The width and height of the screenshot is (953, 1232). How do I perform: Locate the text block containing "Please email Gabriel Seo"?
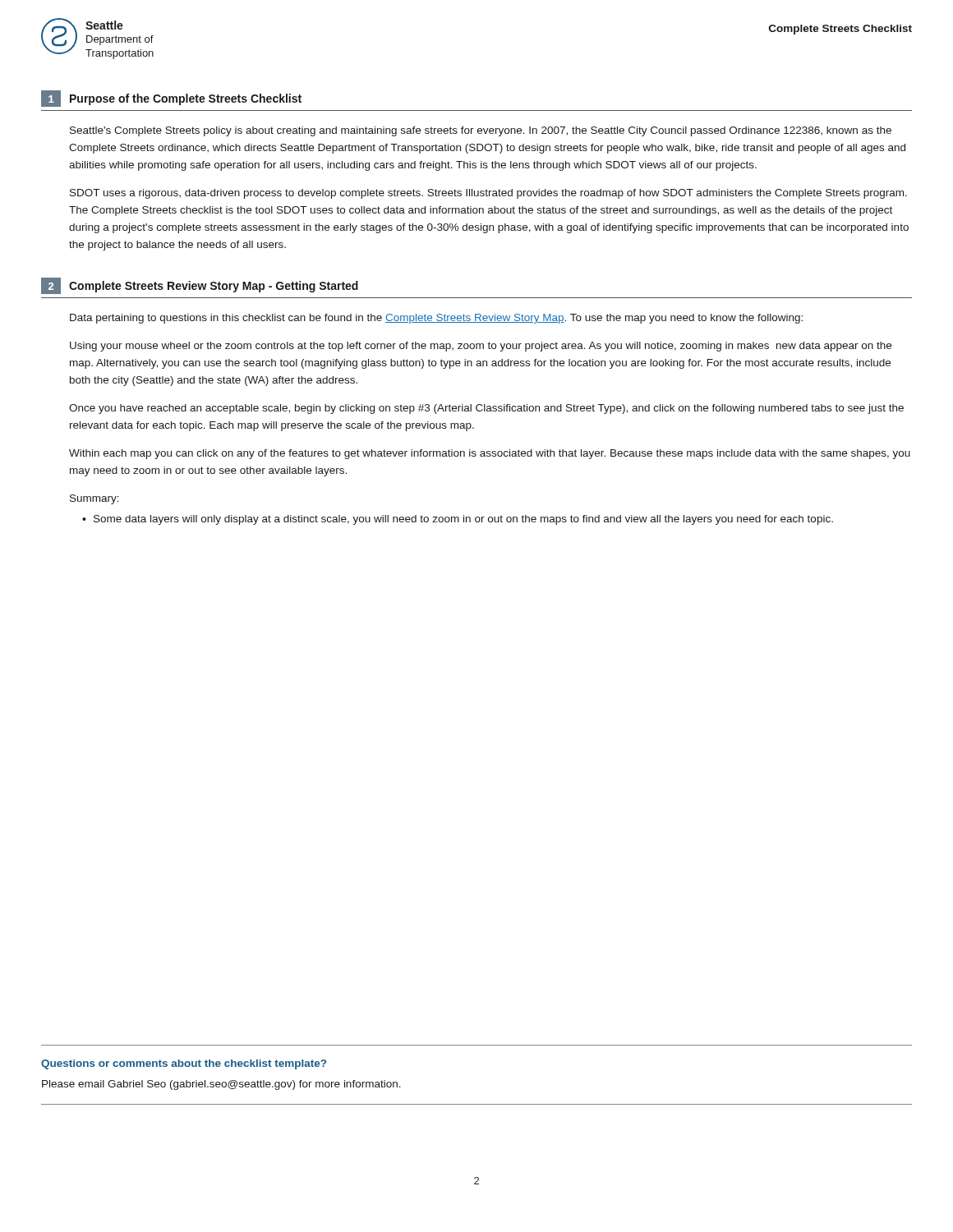(221, 1084)
